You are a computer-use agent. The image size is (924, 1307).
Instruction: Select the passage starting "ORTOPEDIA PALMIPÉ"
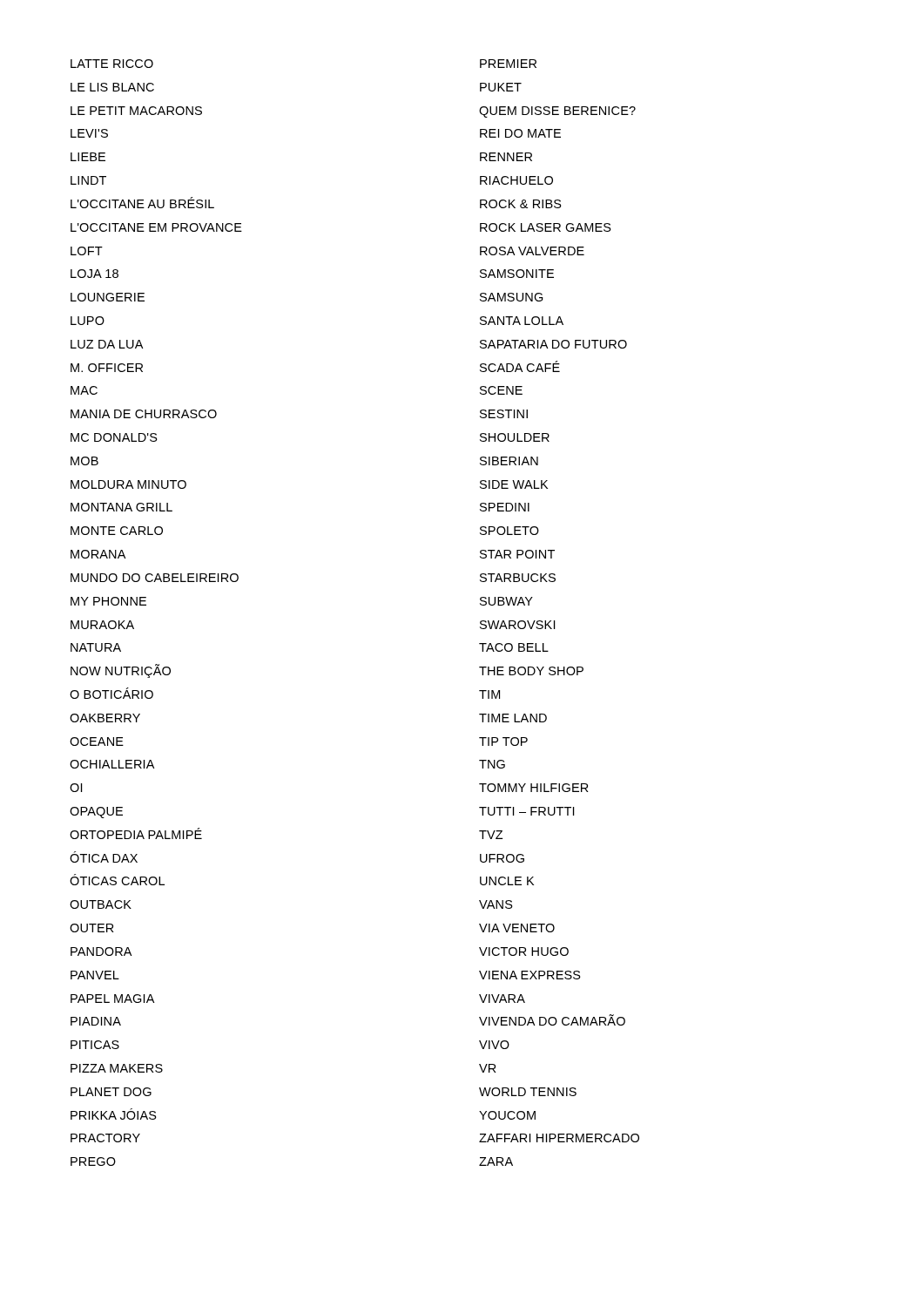pos(136,835)
